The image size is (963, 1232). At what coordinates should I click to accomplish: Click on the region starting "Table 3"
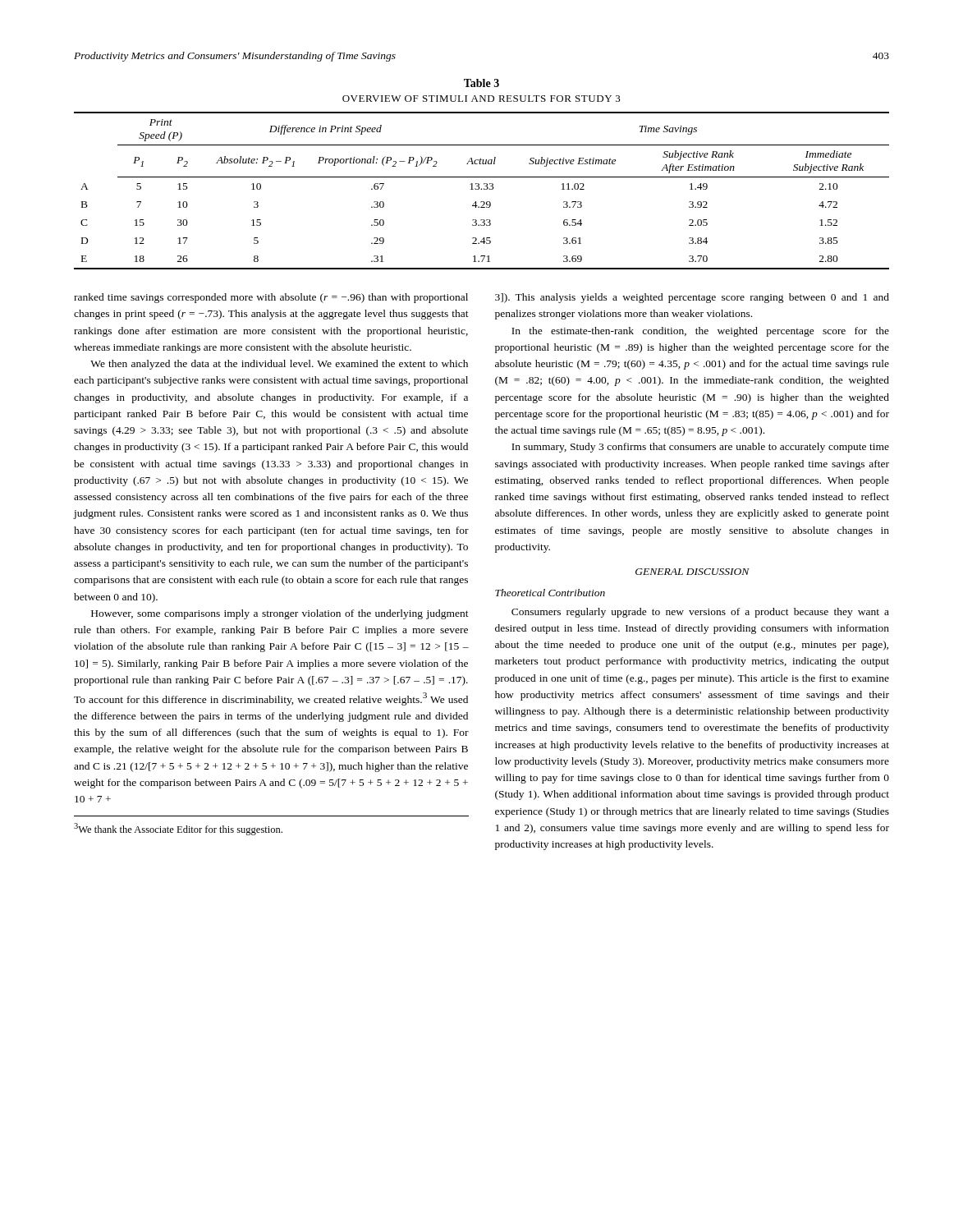[x=482, y=83]
